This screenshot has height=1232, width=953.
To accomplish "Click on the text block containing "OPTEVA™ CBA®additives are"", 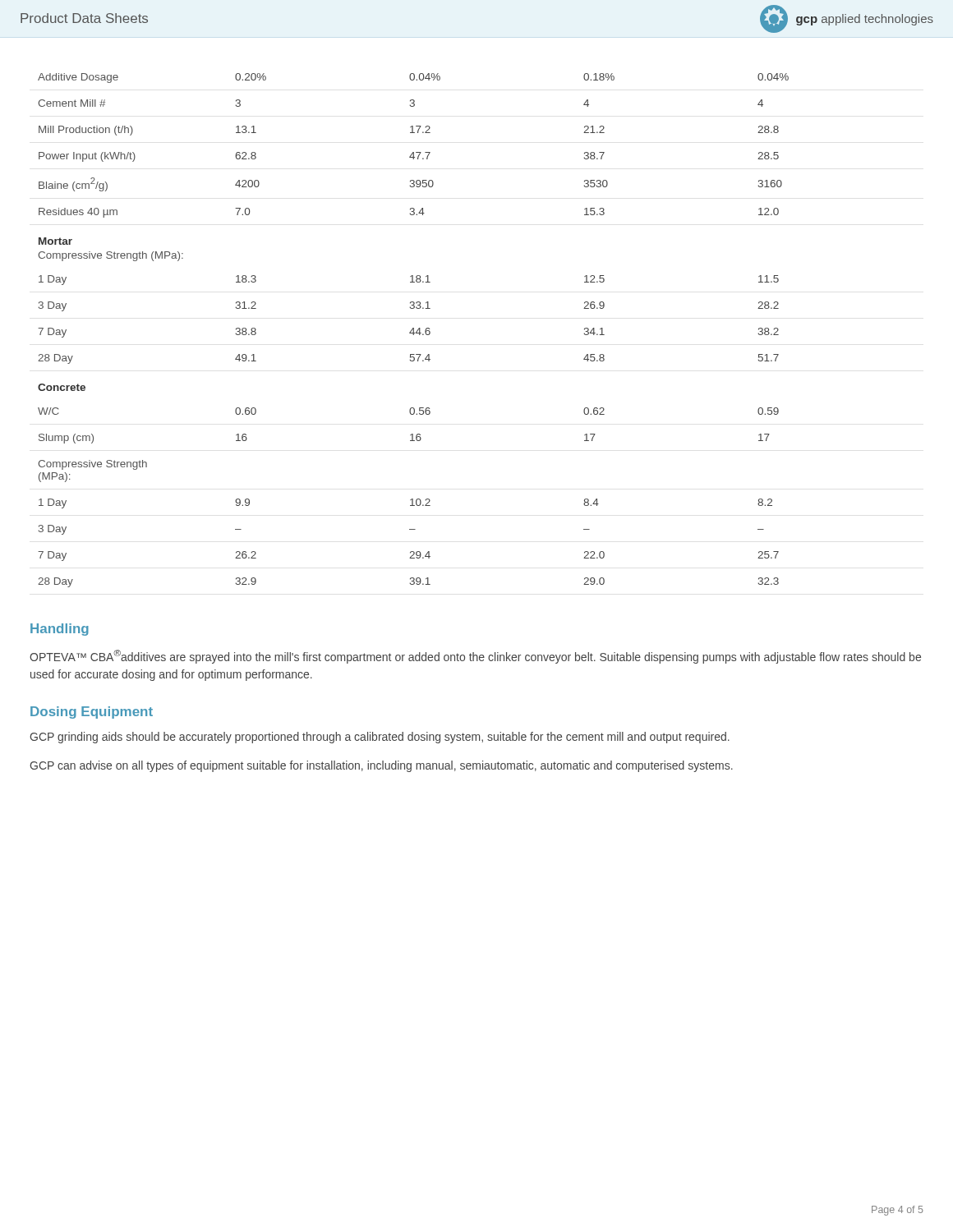I will [x=476, y=664].
